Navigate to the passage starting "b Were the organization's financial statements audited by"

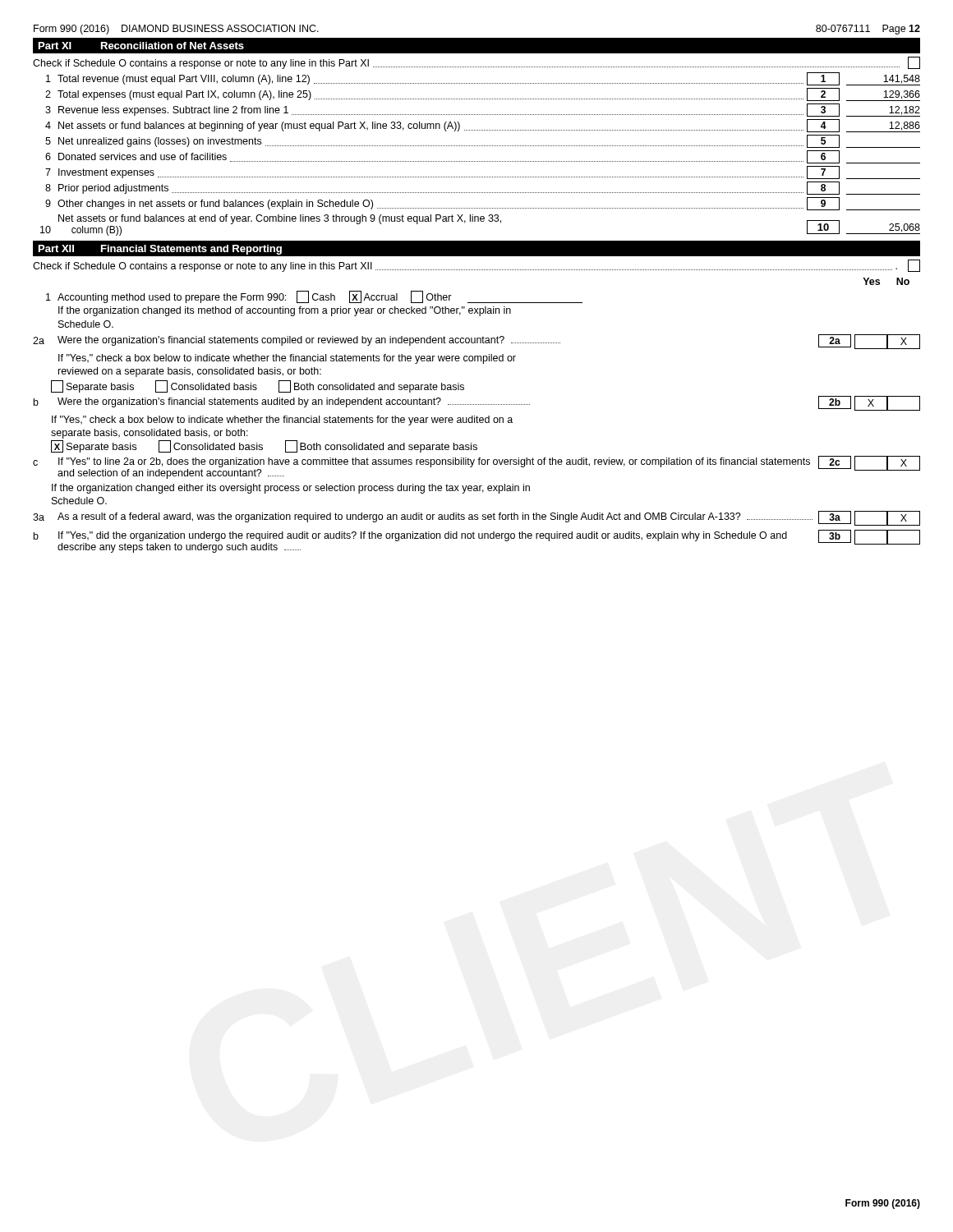[x=476, y=424]
